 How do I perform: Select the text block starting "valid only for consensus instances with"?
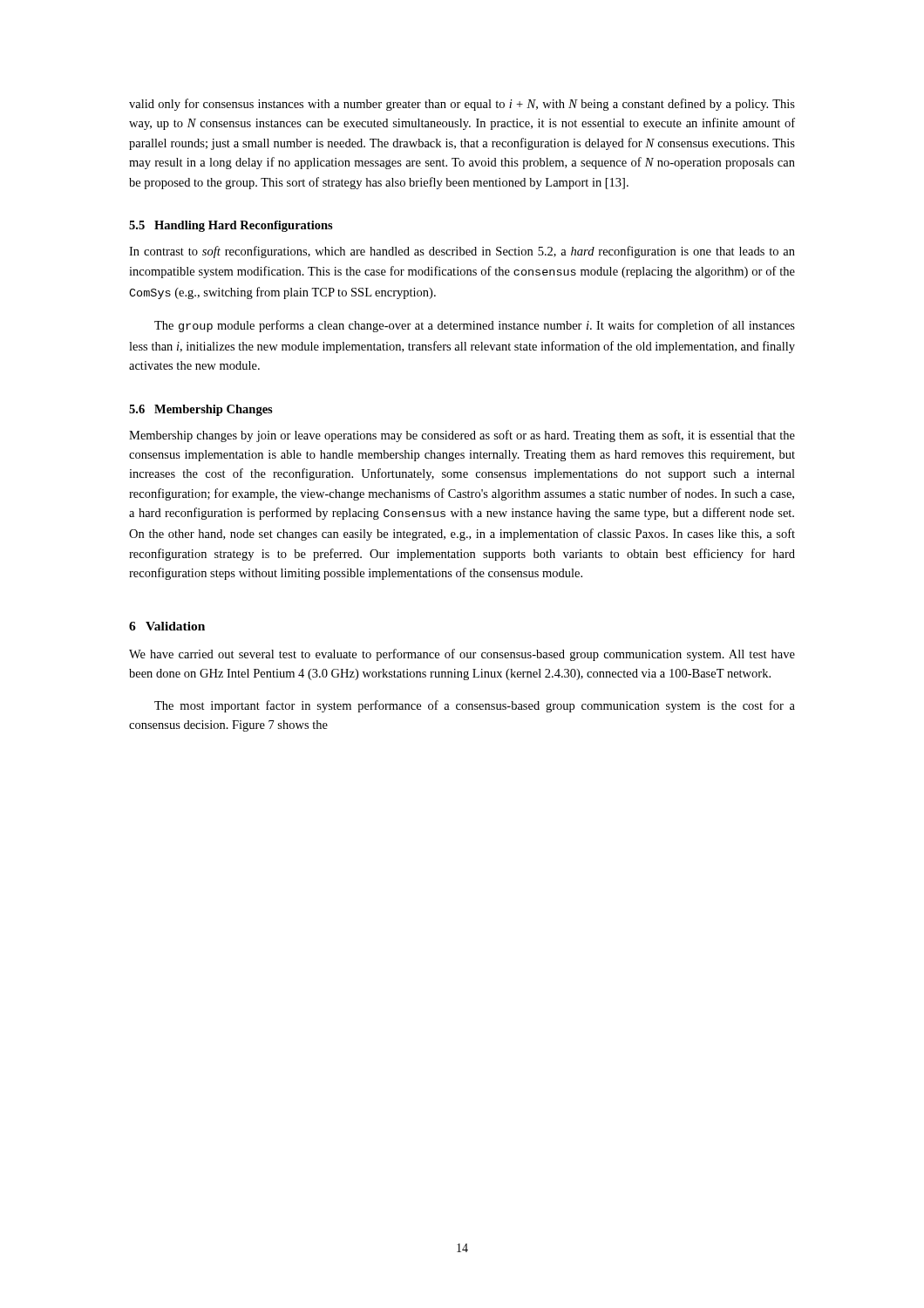462,143
